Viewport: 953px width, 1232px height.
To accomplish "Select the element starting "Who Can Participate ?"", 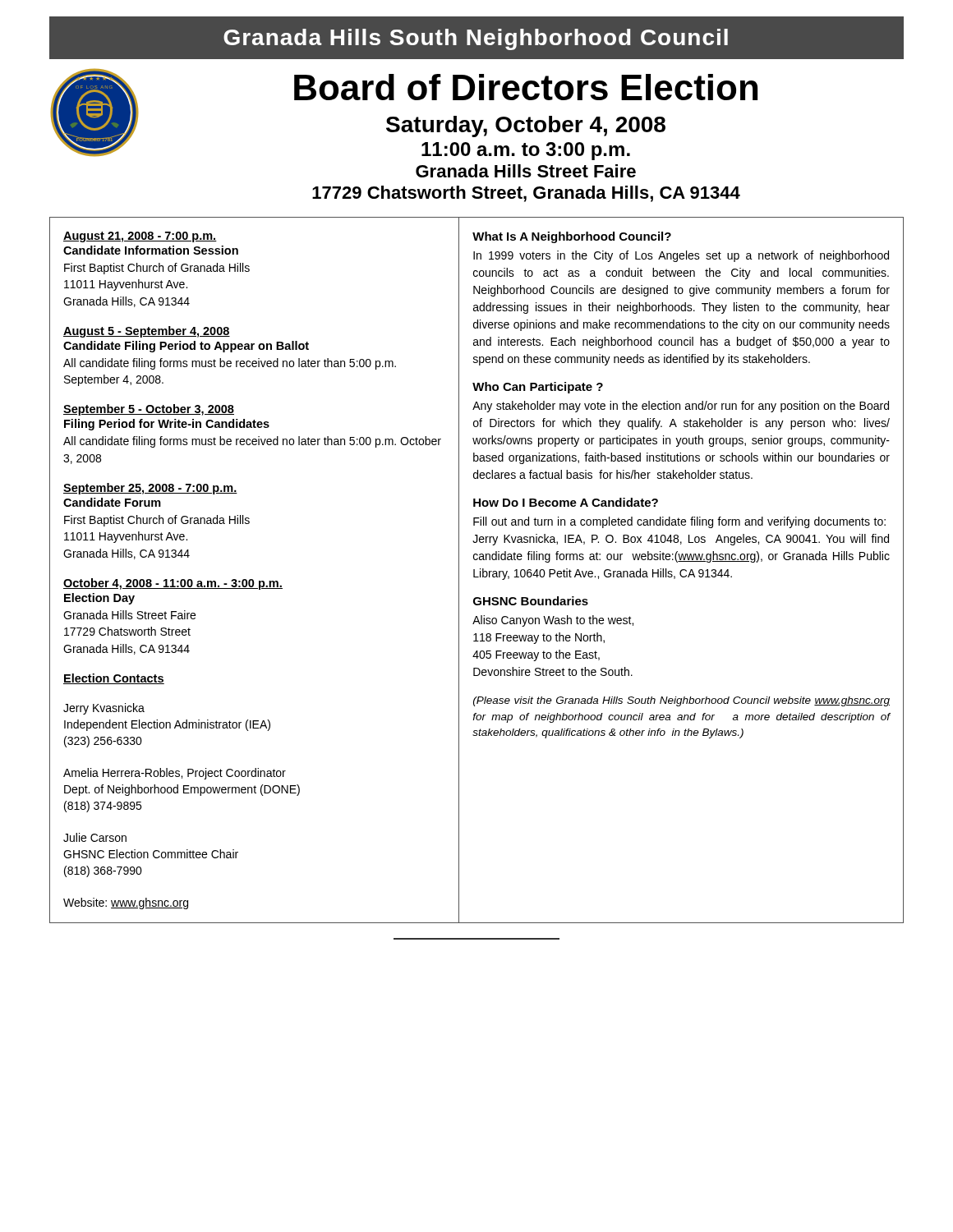I will (538, 388).
